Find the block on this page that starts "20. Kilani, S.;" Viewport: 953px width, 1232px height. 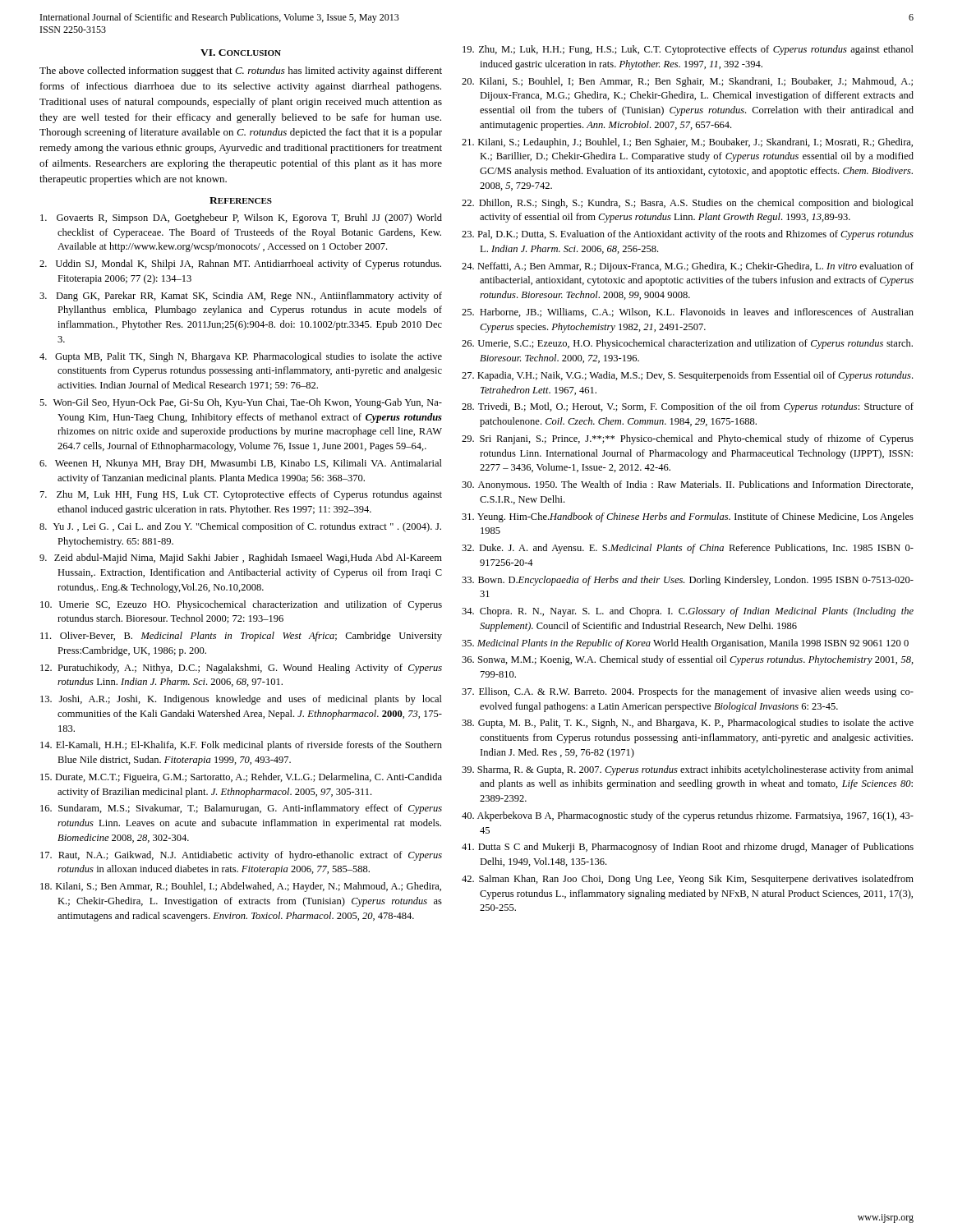[688, 103]
